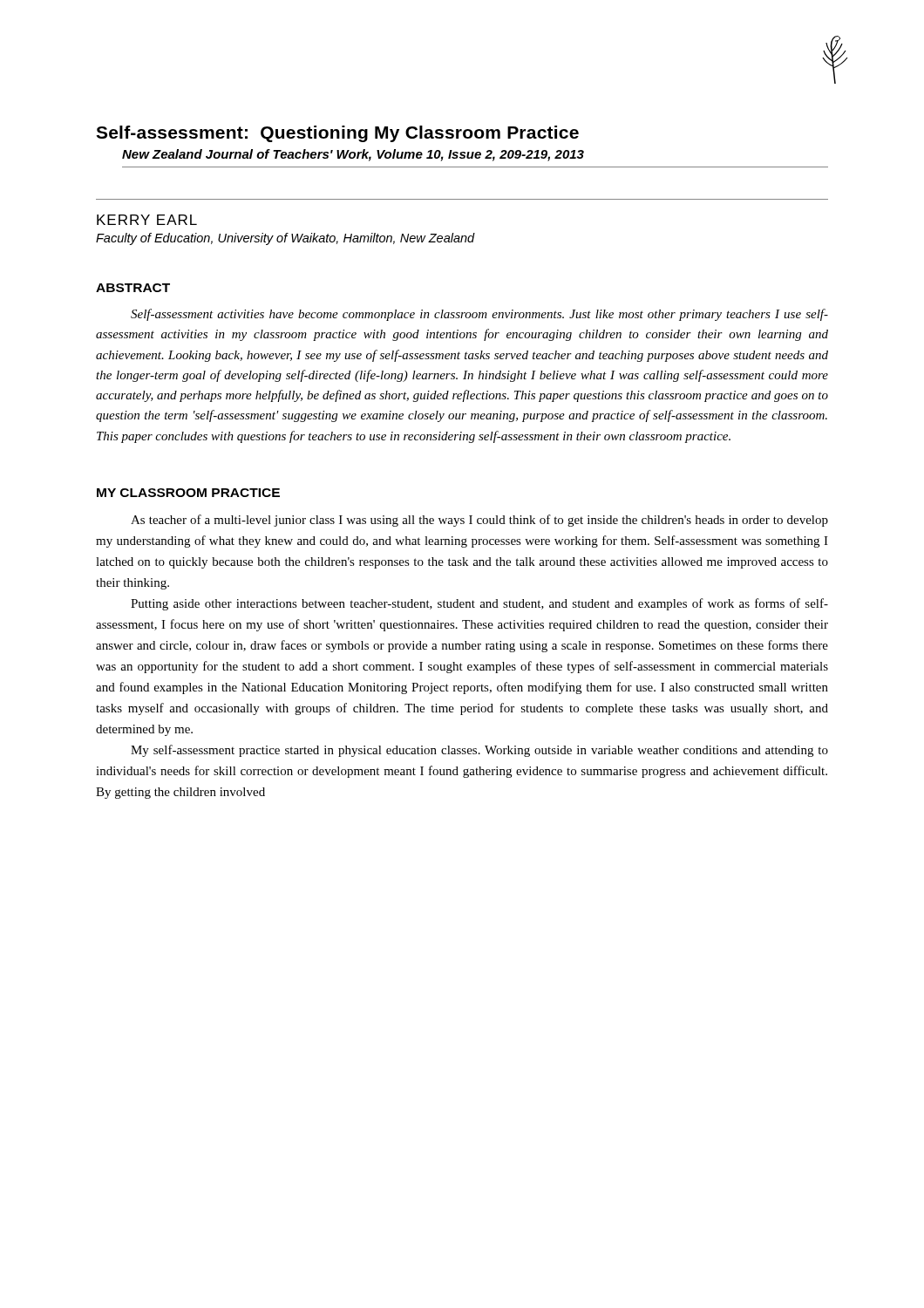
Task: Locate the passage starting "Faculty of Education, University"
Action: click(462, 238)
